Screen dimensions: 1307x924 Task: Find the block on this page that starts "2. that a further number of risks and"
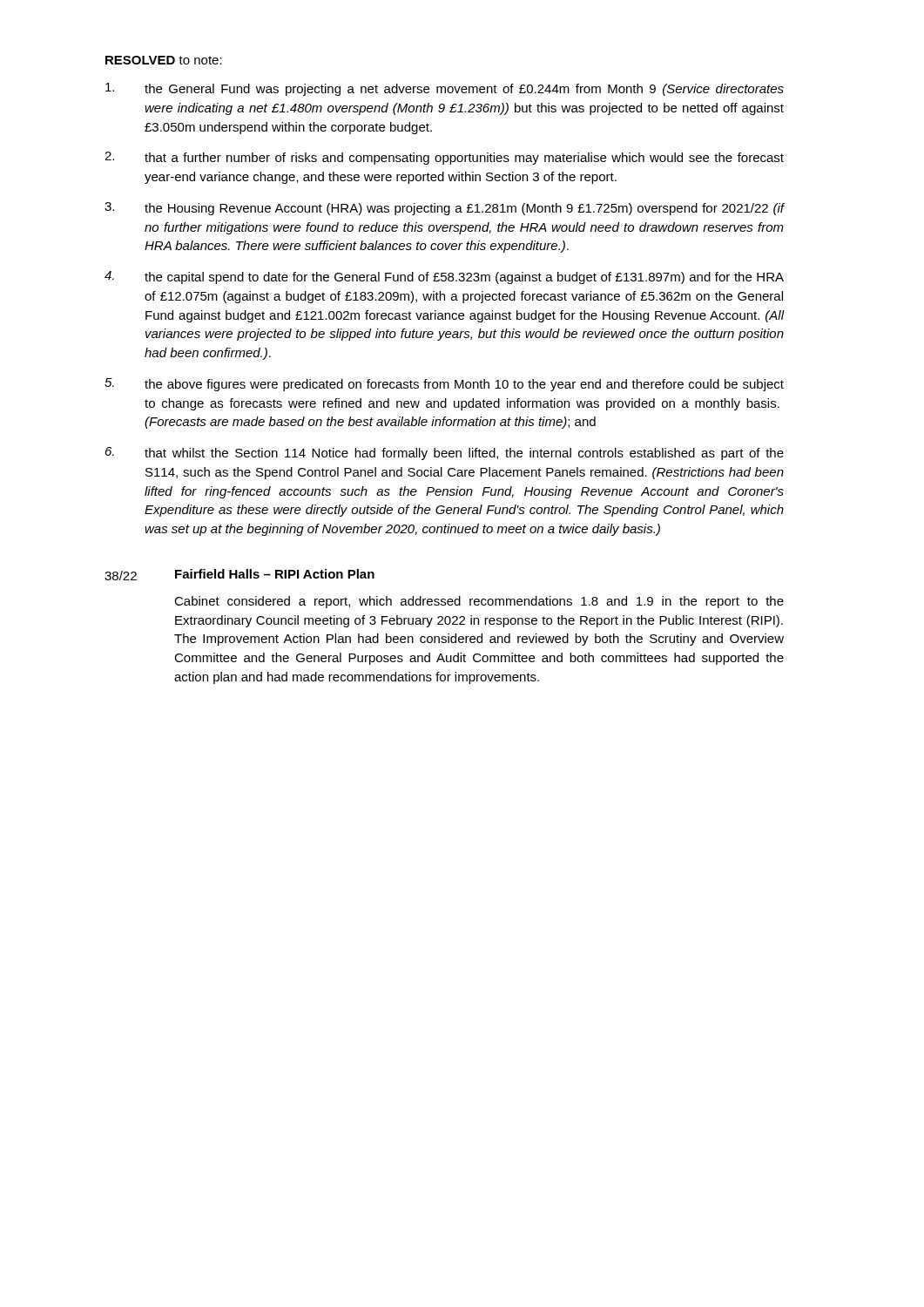444,167
